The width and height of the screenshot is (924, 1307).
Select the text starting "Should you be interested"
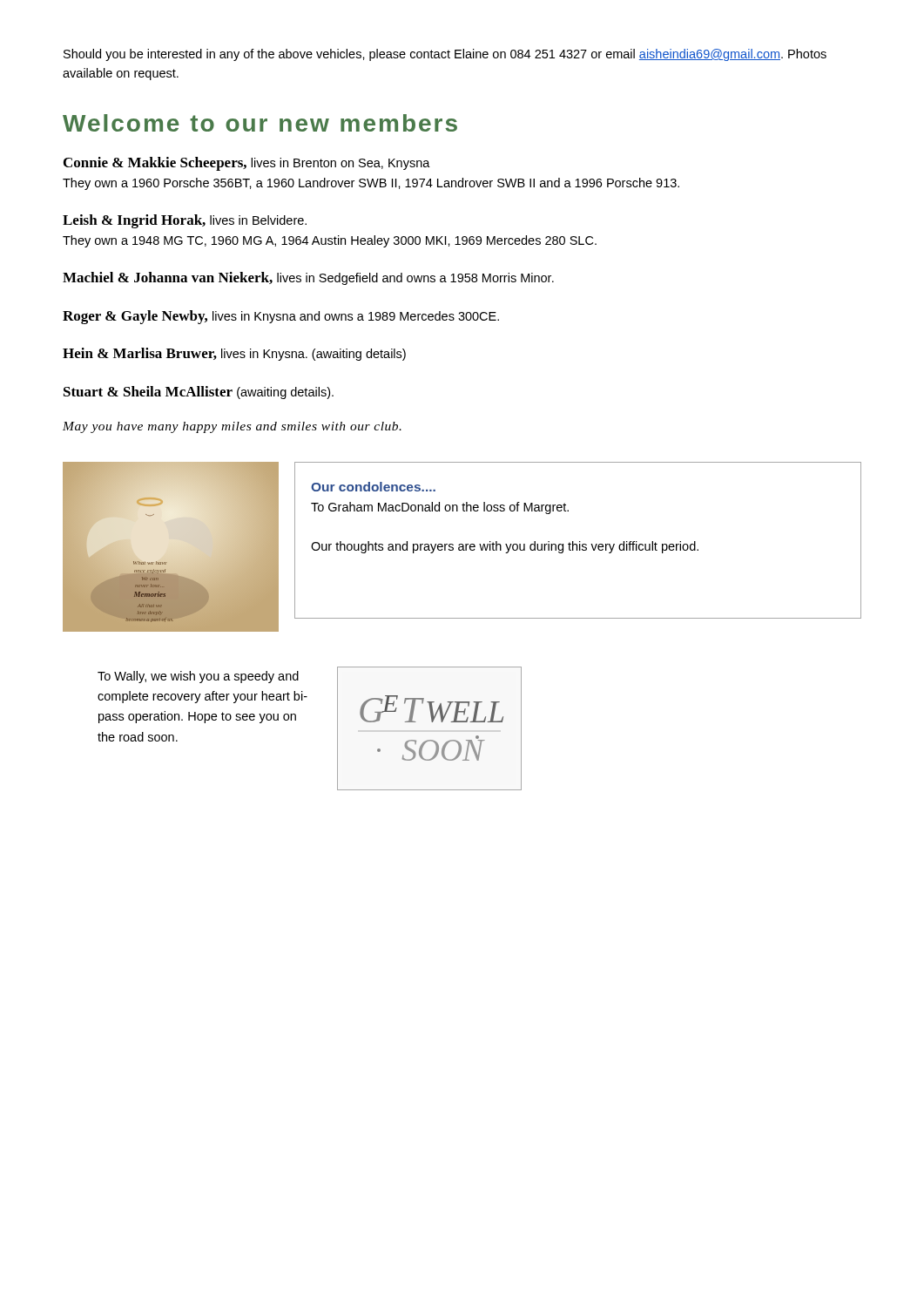click(445, 64)
